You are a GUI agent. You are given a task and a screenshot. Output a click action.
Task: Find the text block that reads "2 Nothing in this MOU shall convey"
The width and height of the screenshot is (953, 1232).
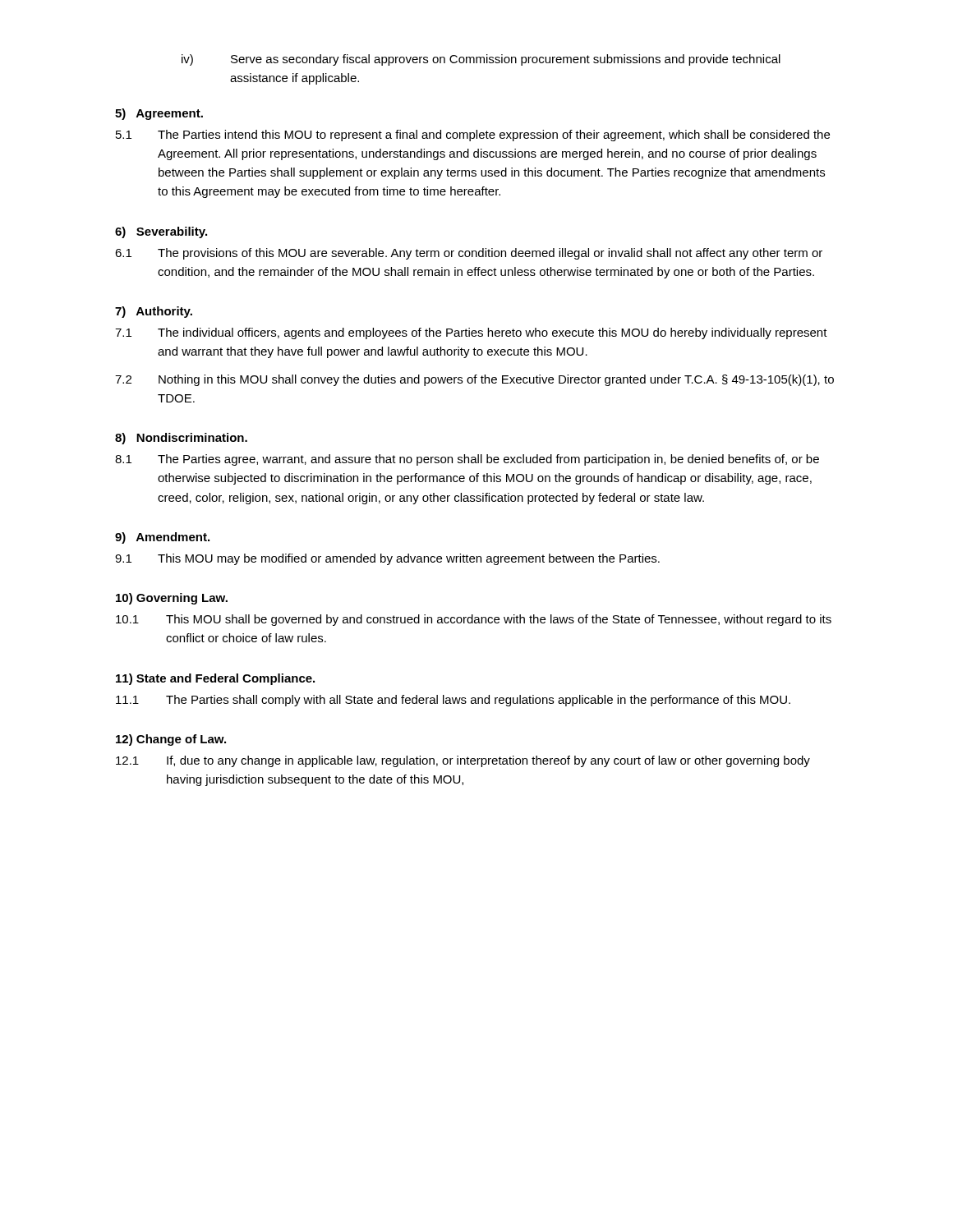tap(476, 388)
